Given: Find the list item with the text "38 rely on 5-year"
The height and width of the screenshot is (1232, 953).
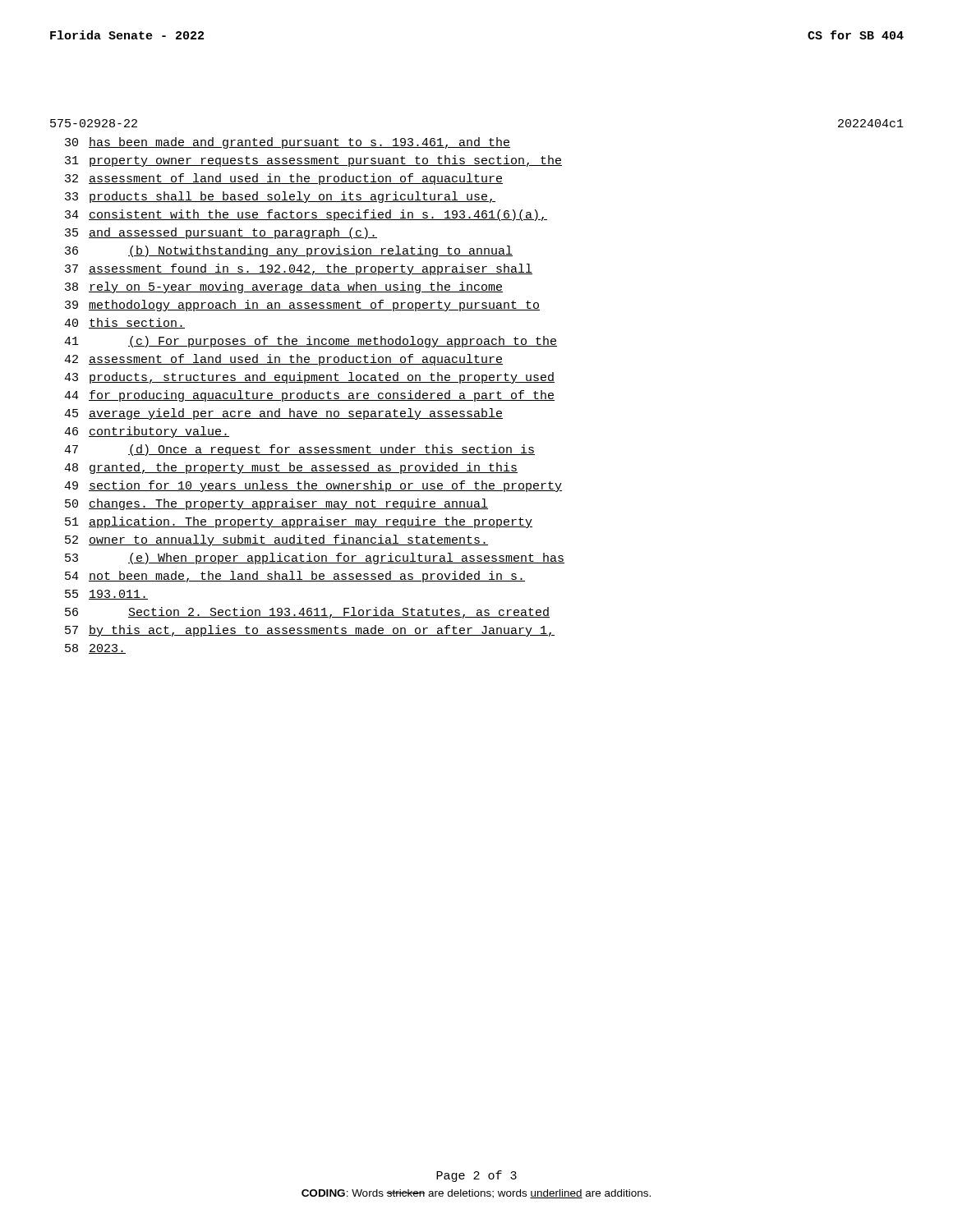Looking at the screenshot, I should click(476, 288).
